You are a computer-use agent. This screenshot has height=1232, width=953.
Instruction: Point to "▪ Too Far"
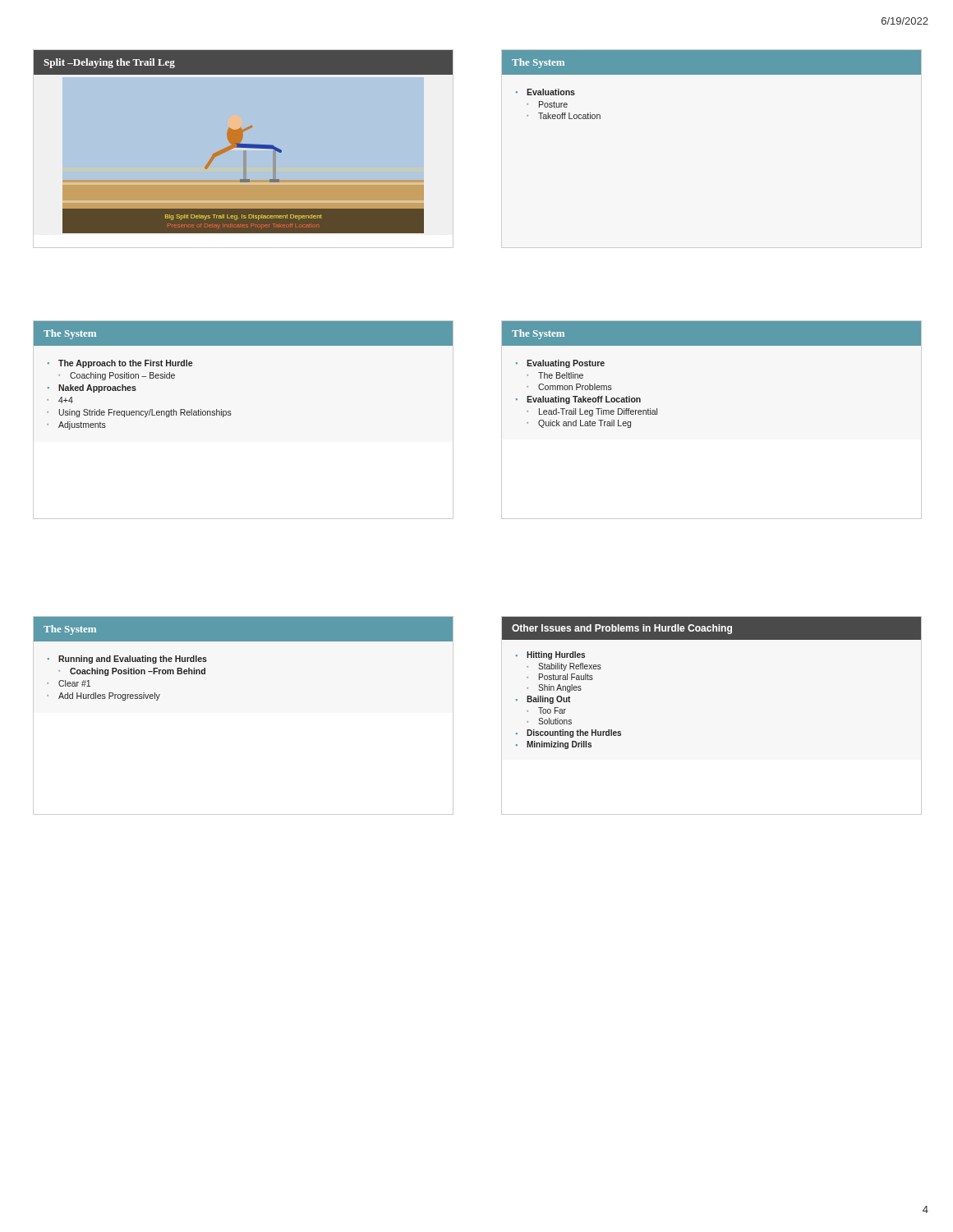click(x=546, y=711)
